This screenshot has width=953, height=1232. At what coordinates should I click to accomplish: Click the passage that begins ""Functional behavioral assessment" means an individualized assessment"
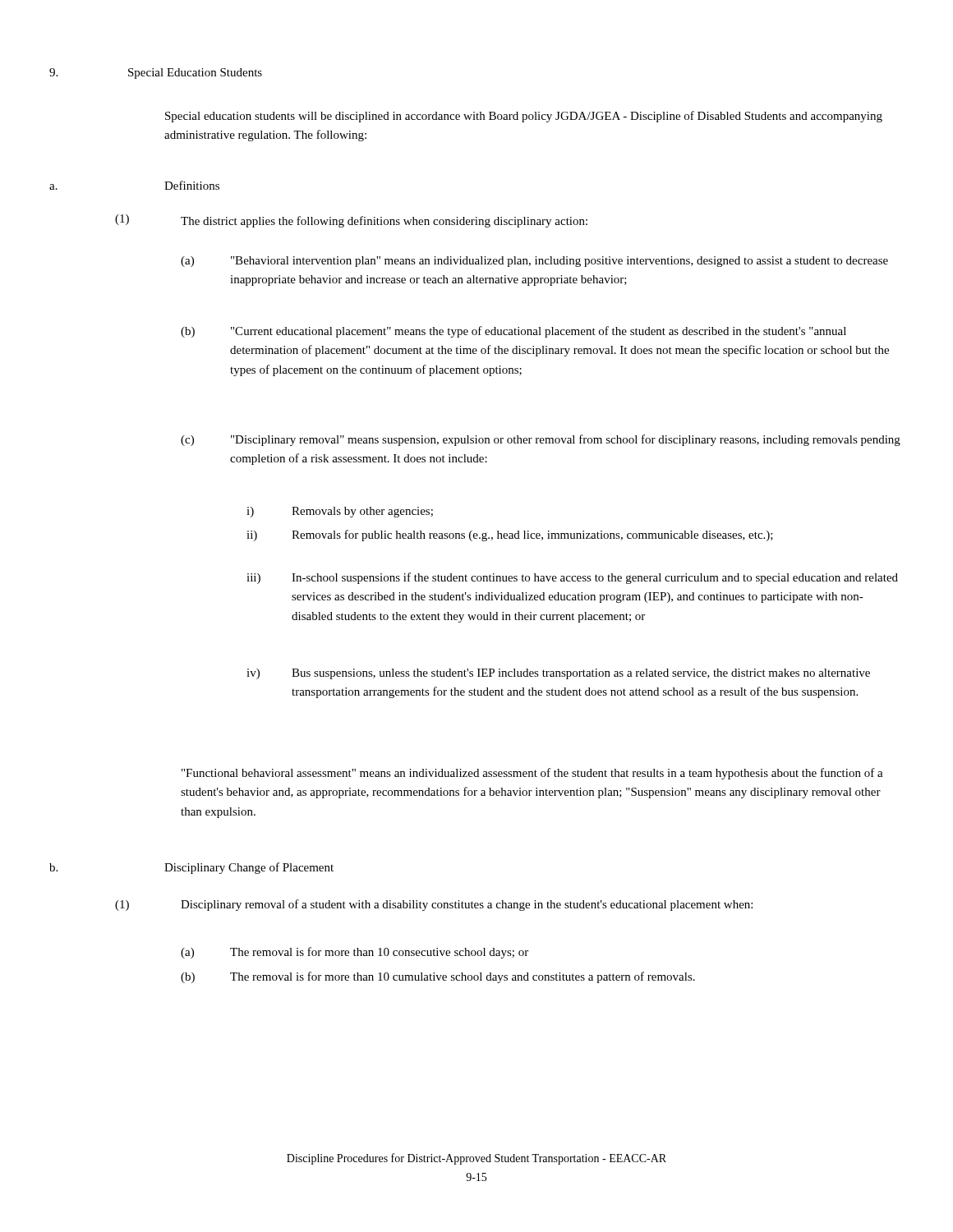(532, 792)
